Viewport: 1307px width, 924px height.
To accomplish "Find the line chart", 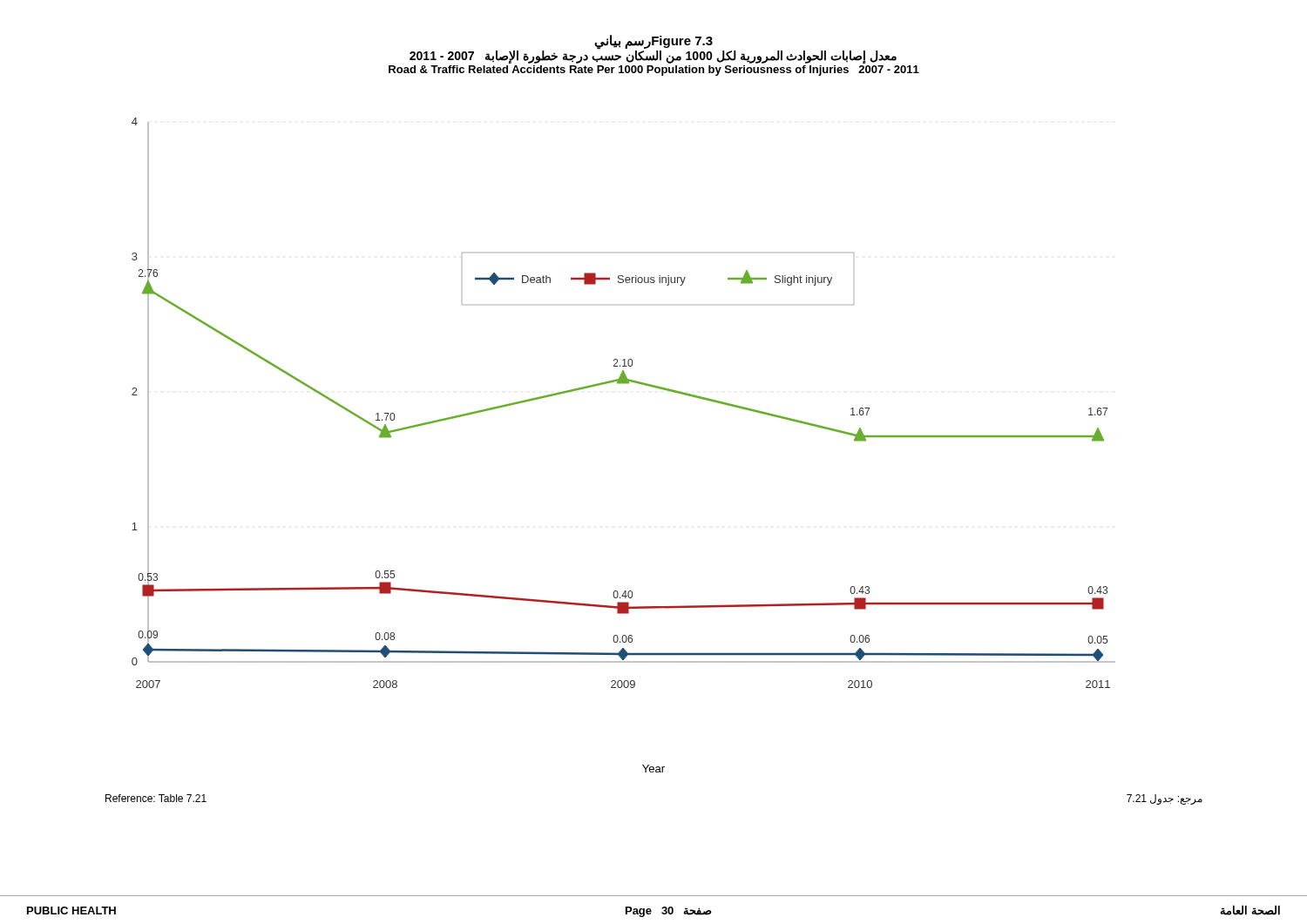I will [x=654, y=427].
